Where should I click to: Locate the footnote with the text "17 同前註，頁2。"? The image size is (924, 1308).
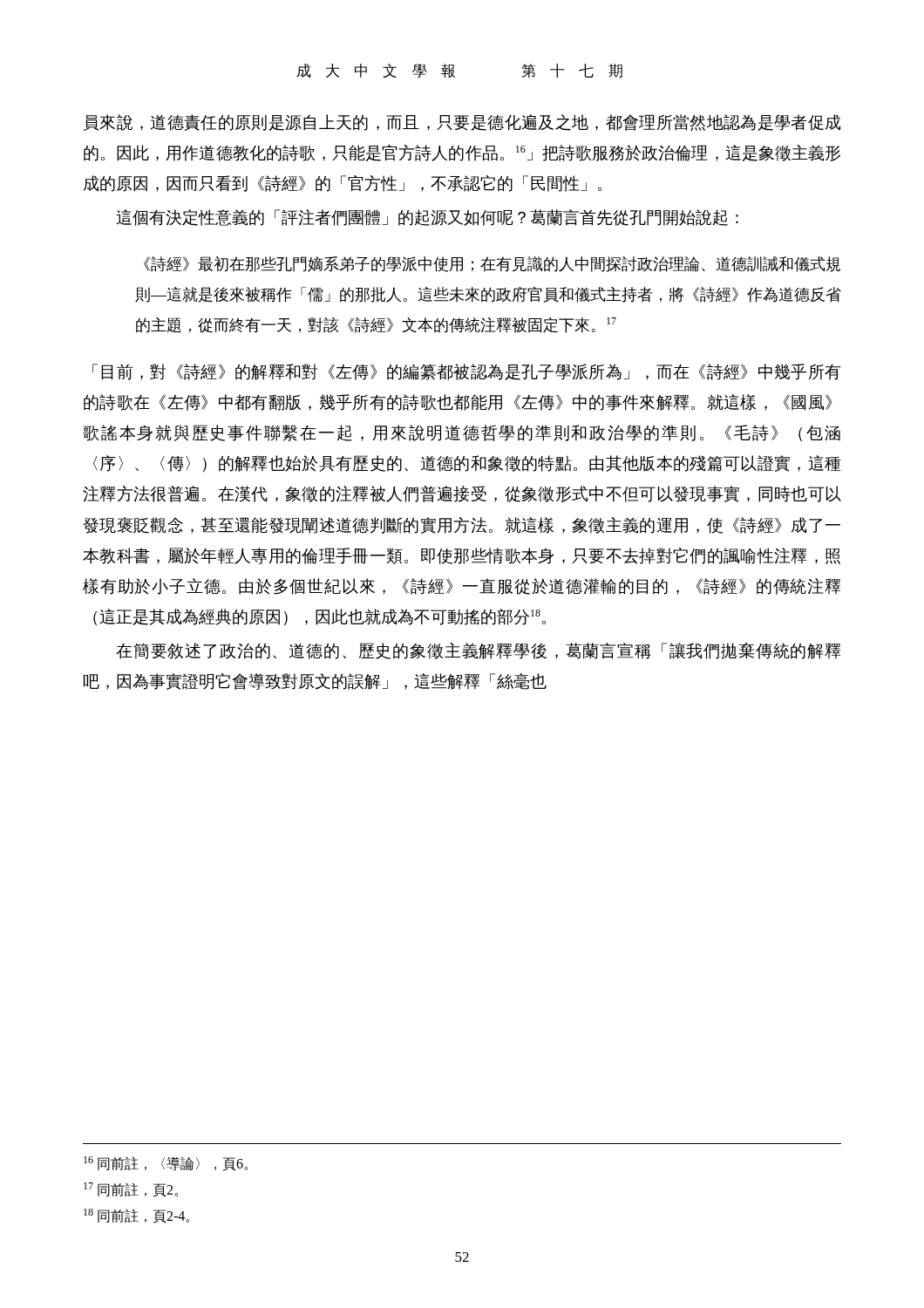pos(135,1188)
